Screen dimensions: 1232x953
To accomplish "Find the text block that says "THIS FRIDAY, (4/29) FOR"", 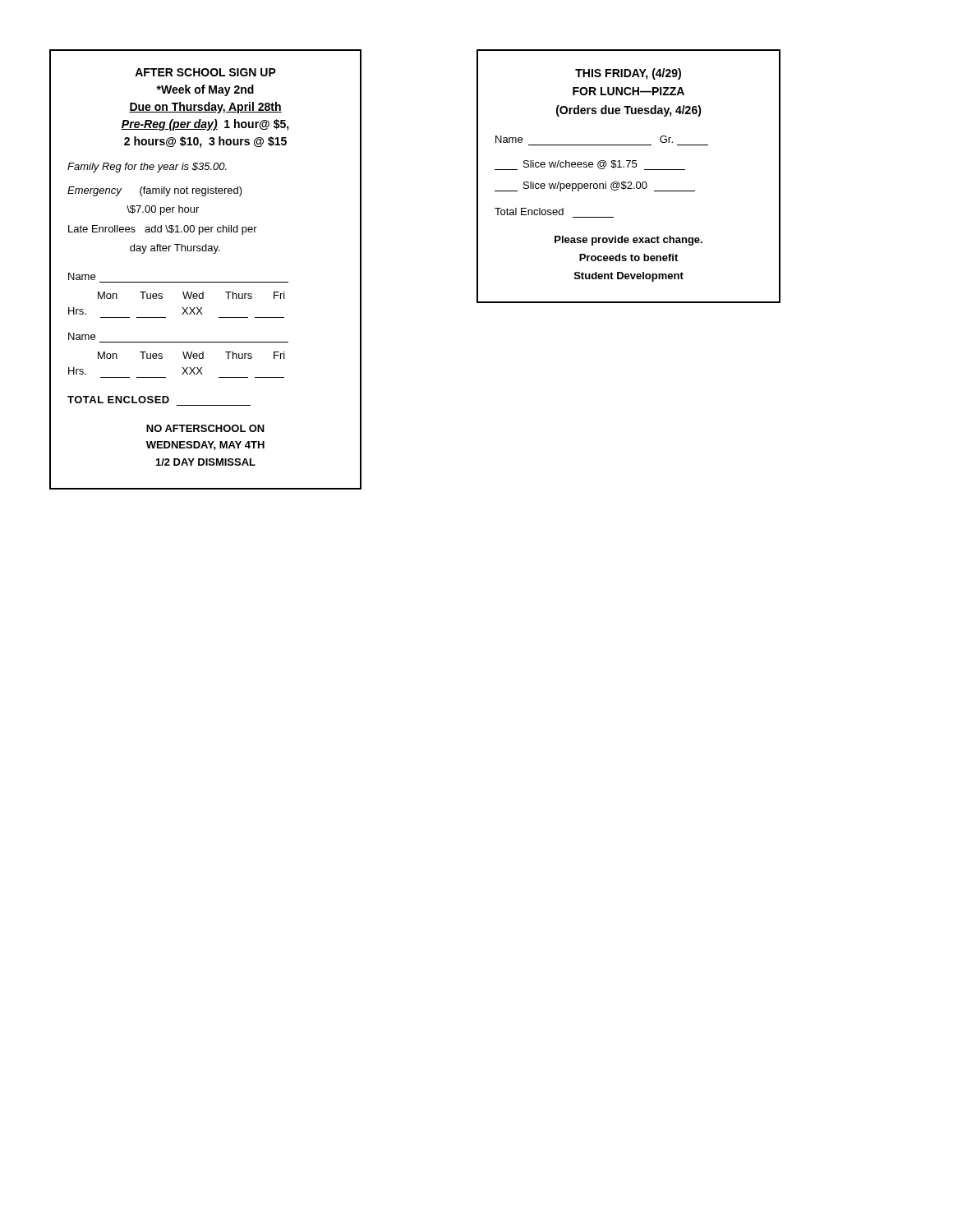I will pyautogui.click(x=629, y=175).
